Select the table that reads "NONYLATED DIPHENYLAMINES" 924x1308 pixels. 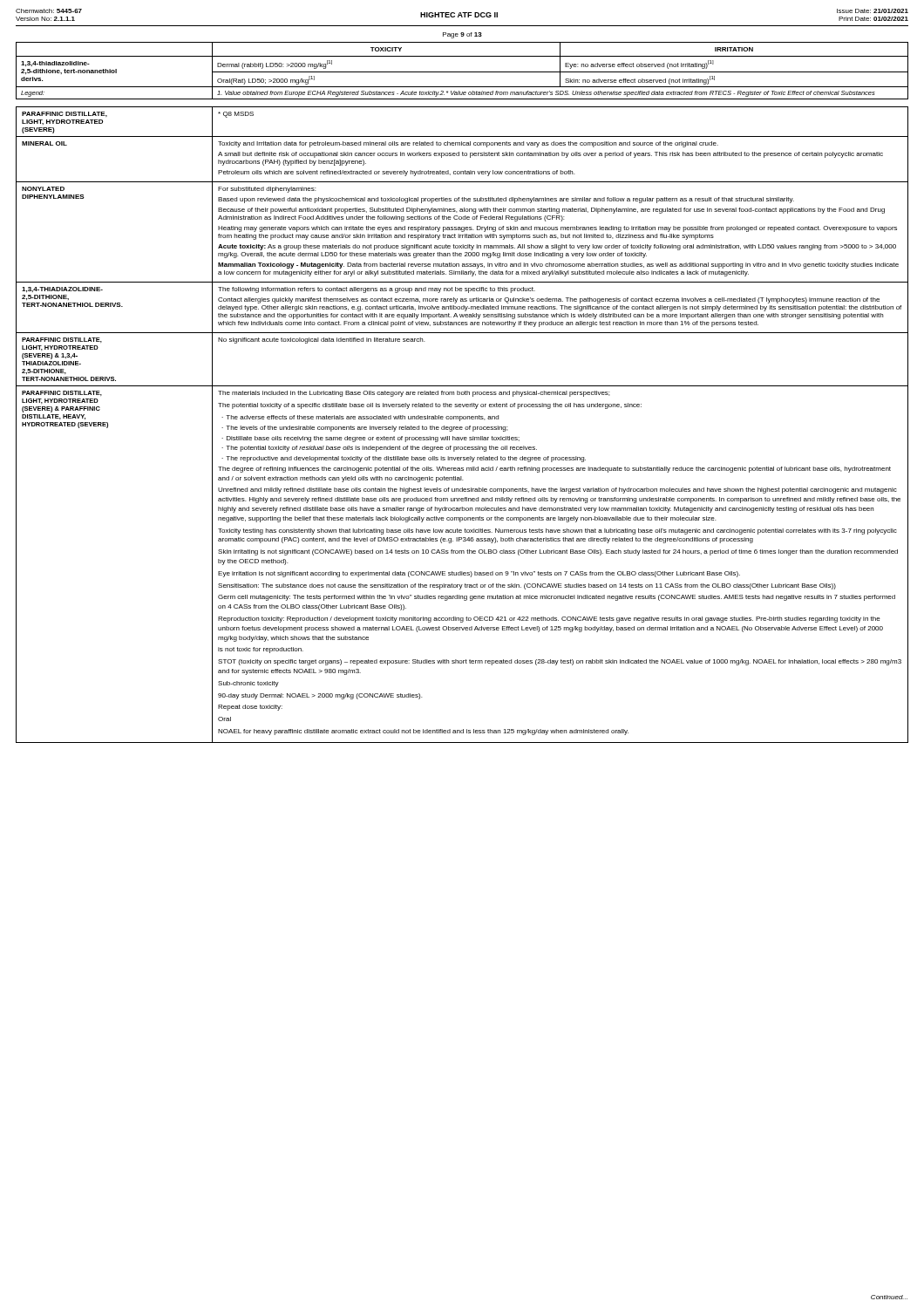[462, 425]
